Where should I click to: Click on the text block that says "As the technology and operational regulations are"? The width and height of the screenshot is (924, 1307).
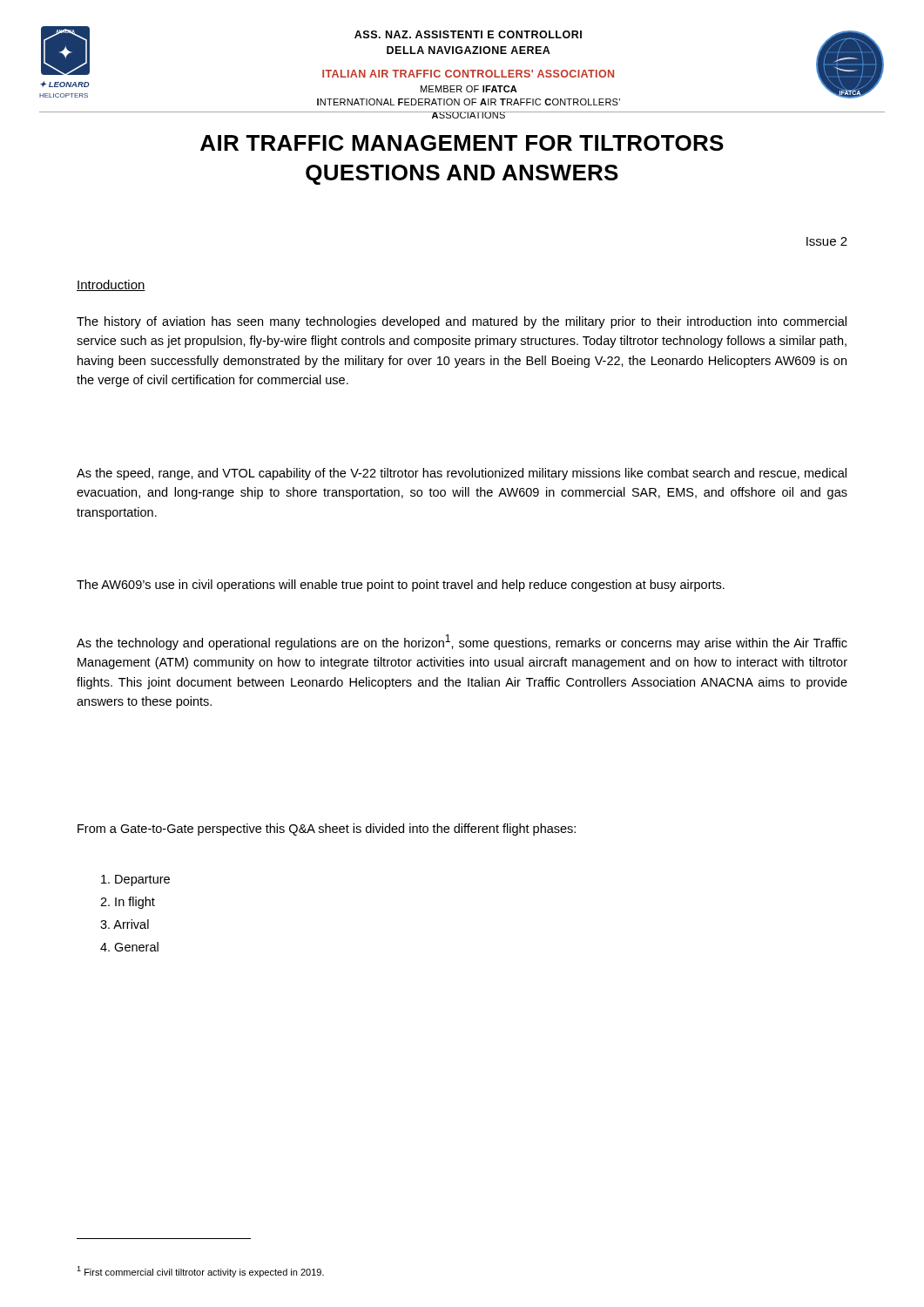click(462, 671)
